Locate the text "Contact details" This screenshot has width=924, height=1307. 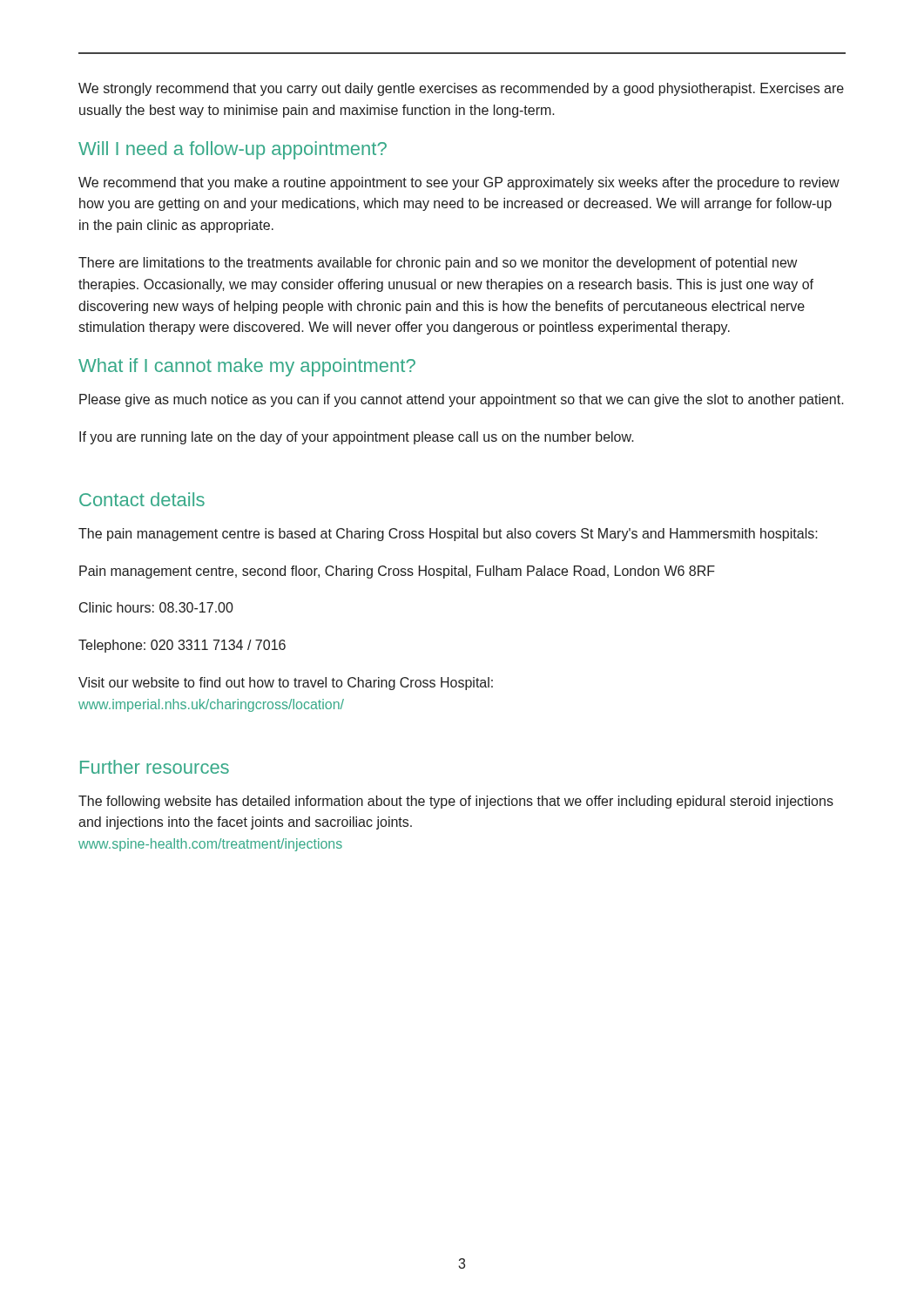pyautogui.click(x=142, y=499)
